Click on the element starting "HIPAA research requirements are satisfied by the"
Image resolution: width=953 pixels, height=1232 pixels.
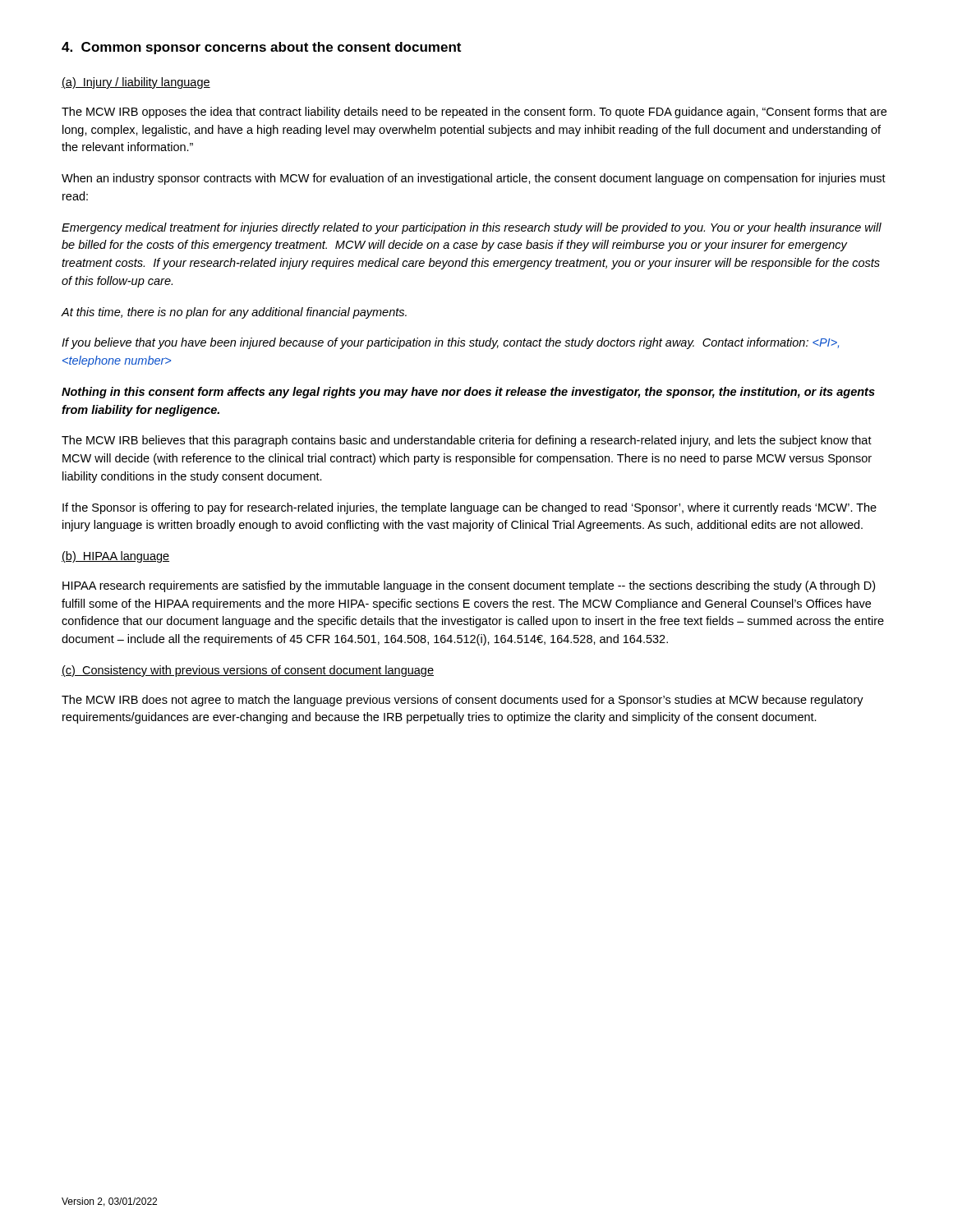[x=476, y=613]
